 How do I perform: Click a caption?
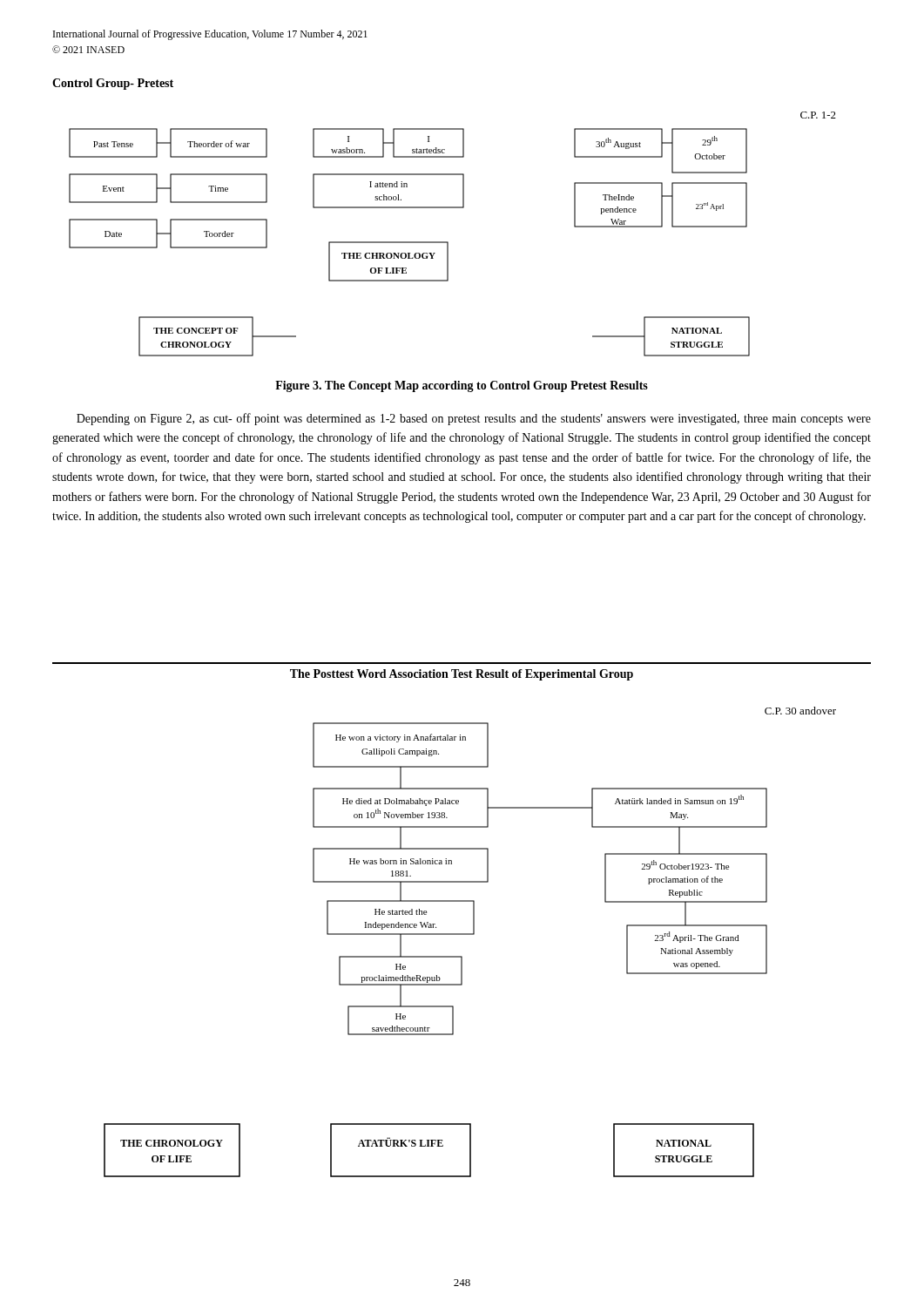point(462,386)
